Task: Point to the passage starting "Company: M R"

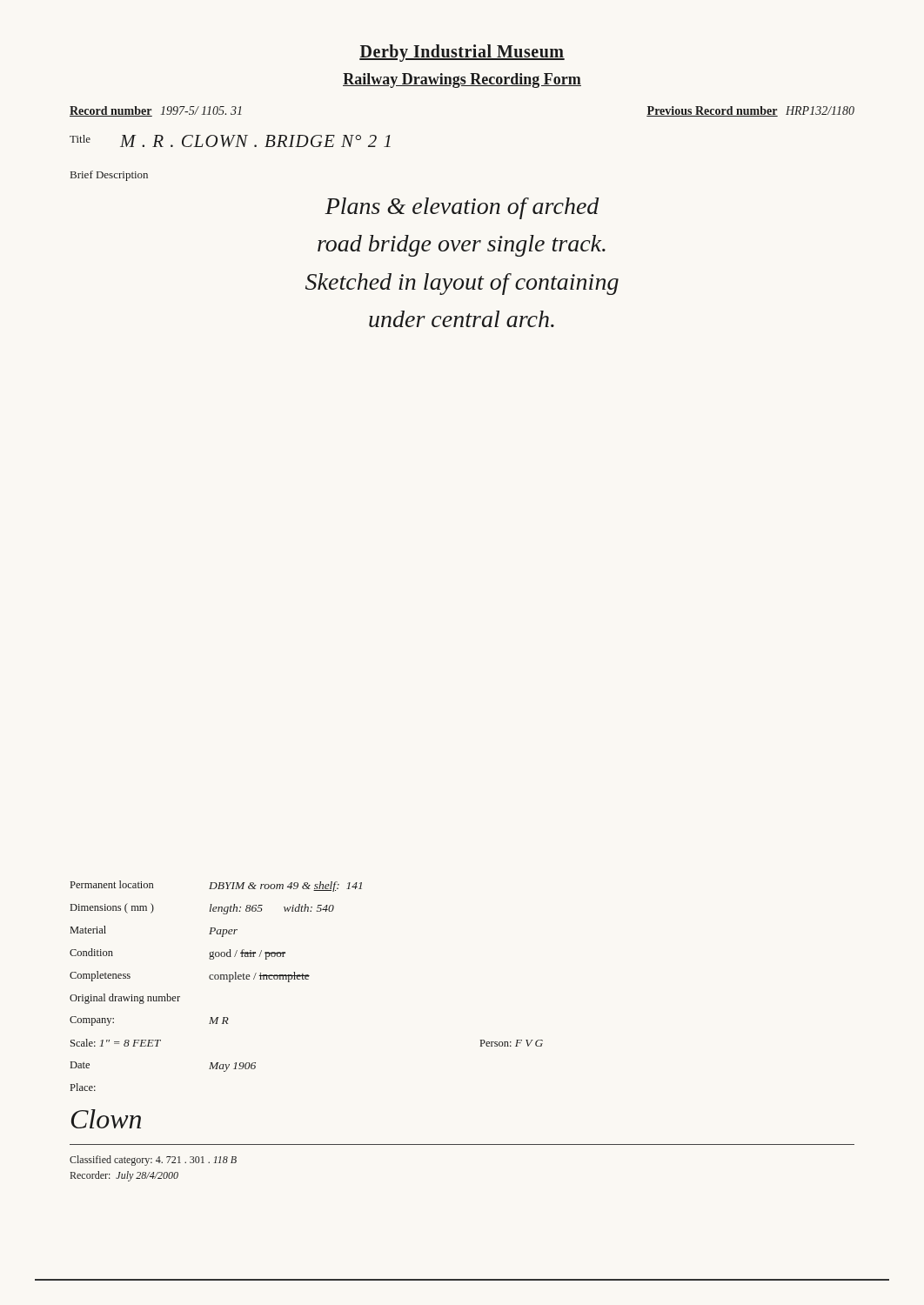Action: pyautogui.click(x=89, y=1021)
